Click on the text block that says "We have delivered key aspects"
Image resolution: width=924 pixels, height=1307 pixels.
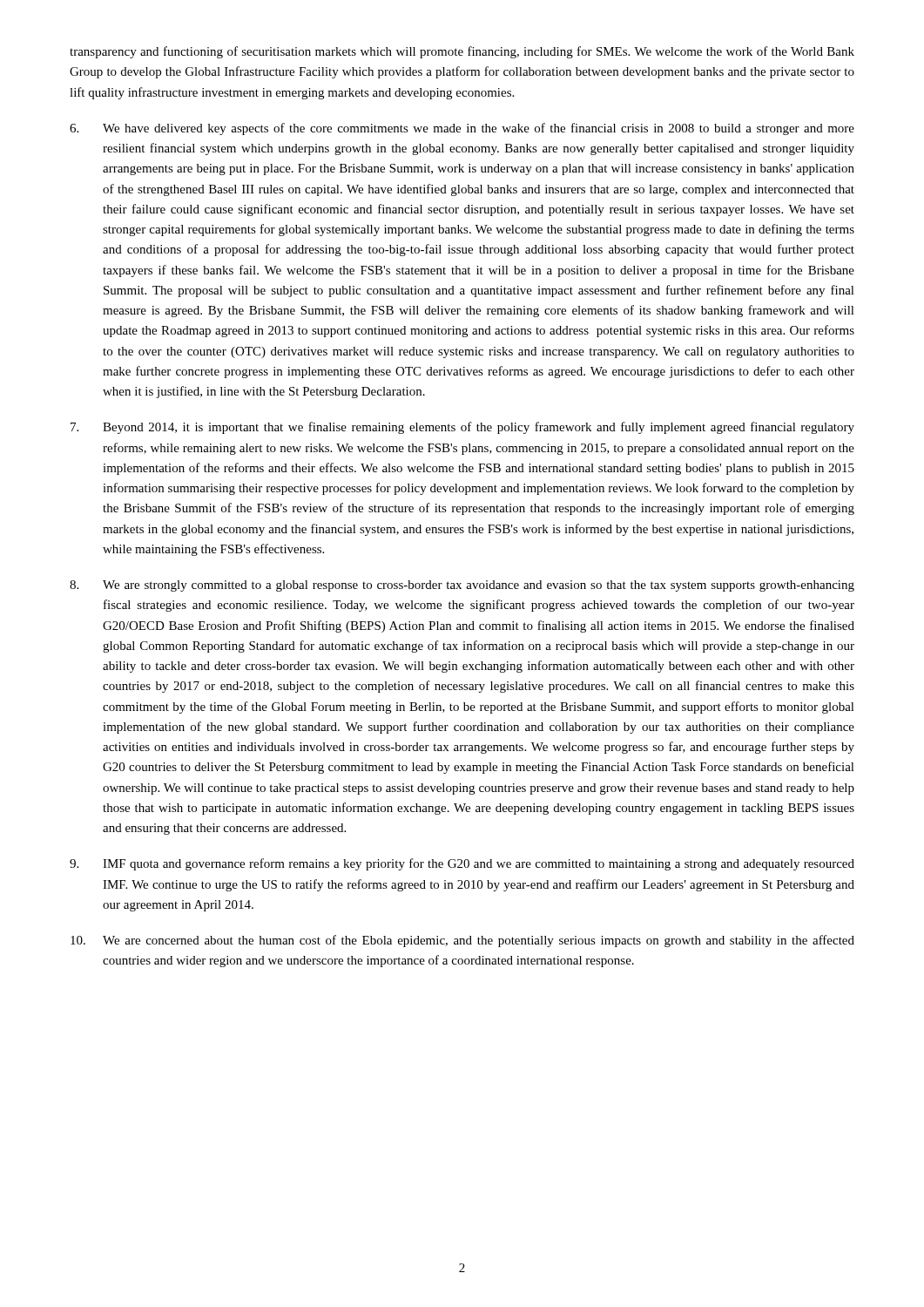pyautogui.click(x=462, y=260)
